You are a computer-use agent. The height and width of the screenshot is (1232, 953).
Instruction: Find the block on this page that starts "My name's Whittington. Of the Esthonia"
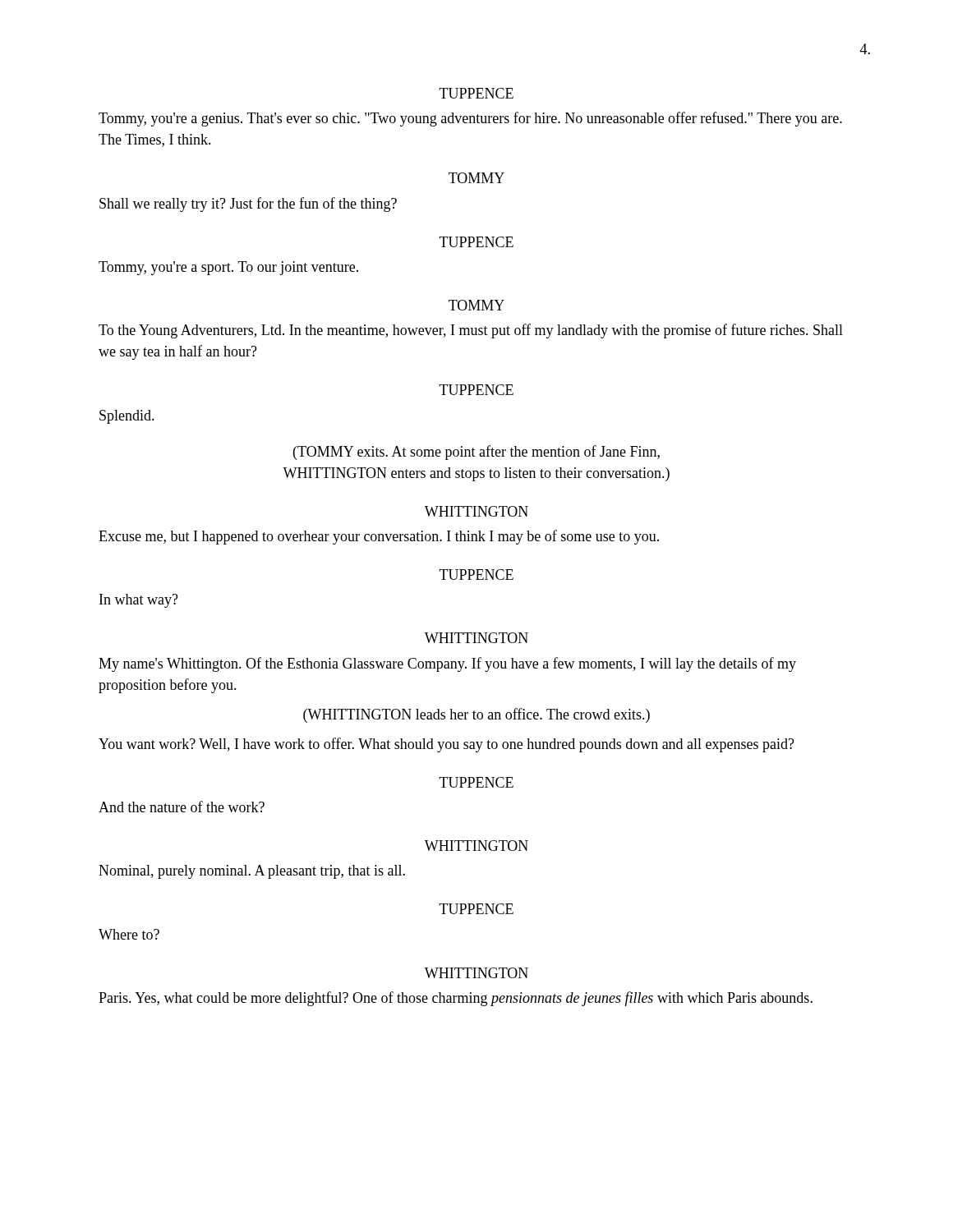447,674
